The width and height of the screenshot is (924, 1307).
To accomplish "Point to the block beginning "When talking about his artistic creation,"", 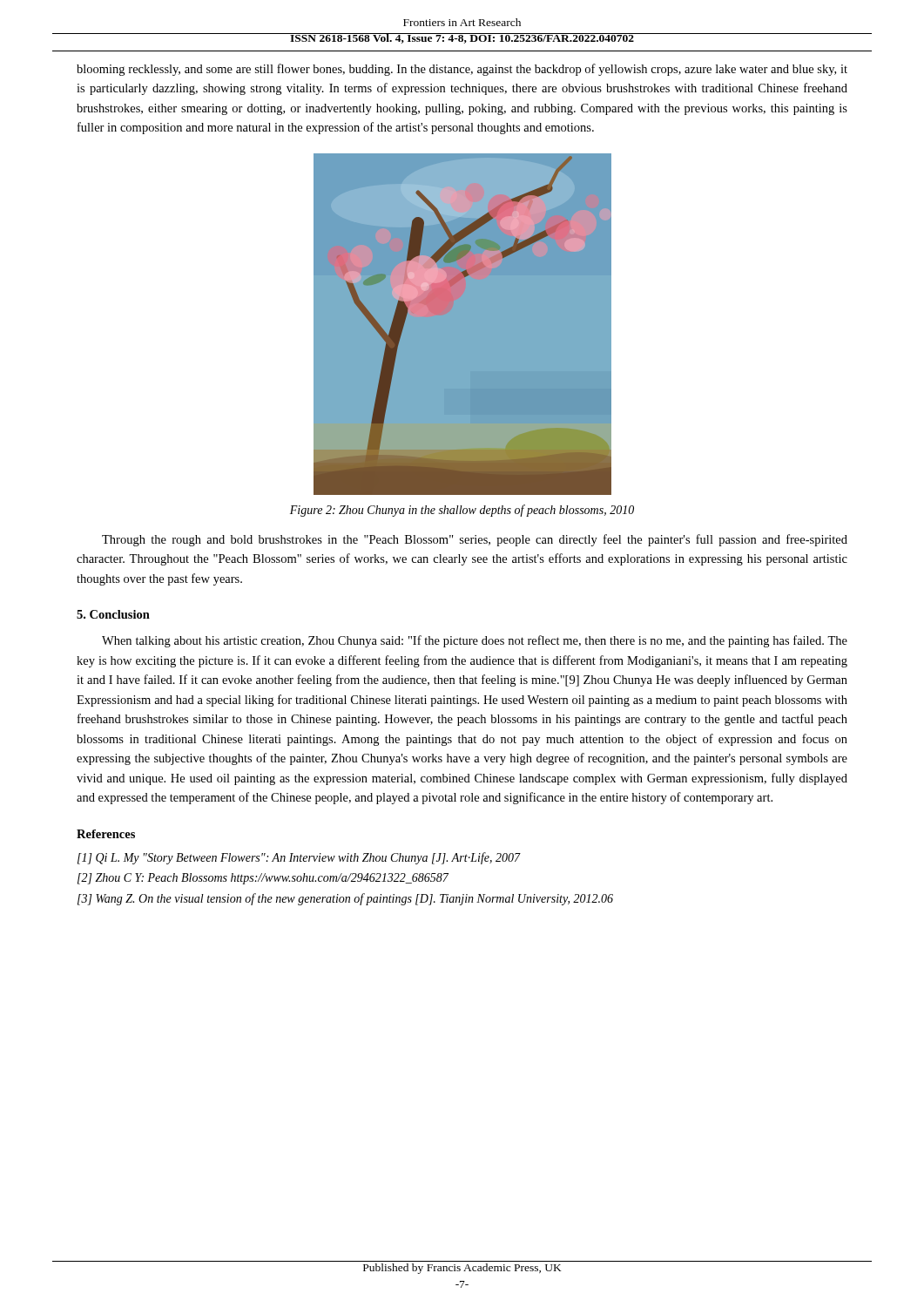I will [x=462, y=719].
